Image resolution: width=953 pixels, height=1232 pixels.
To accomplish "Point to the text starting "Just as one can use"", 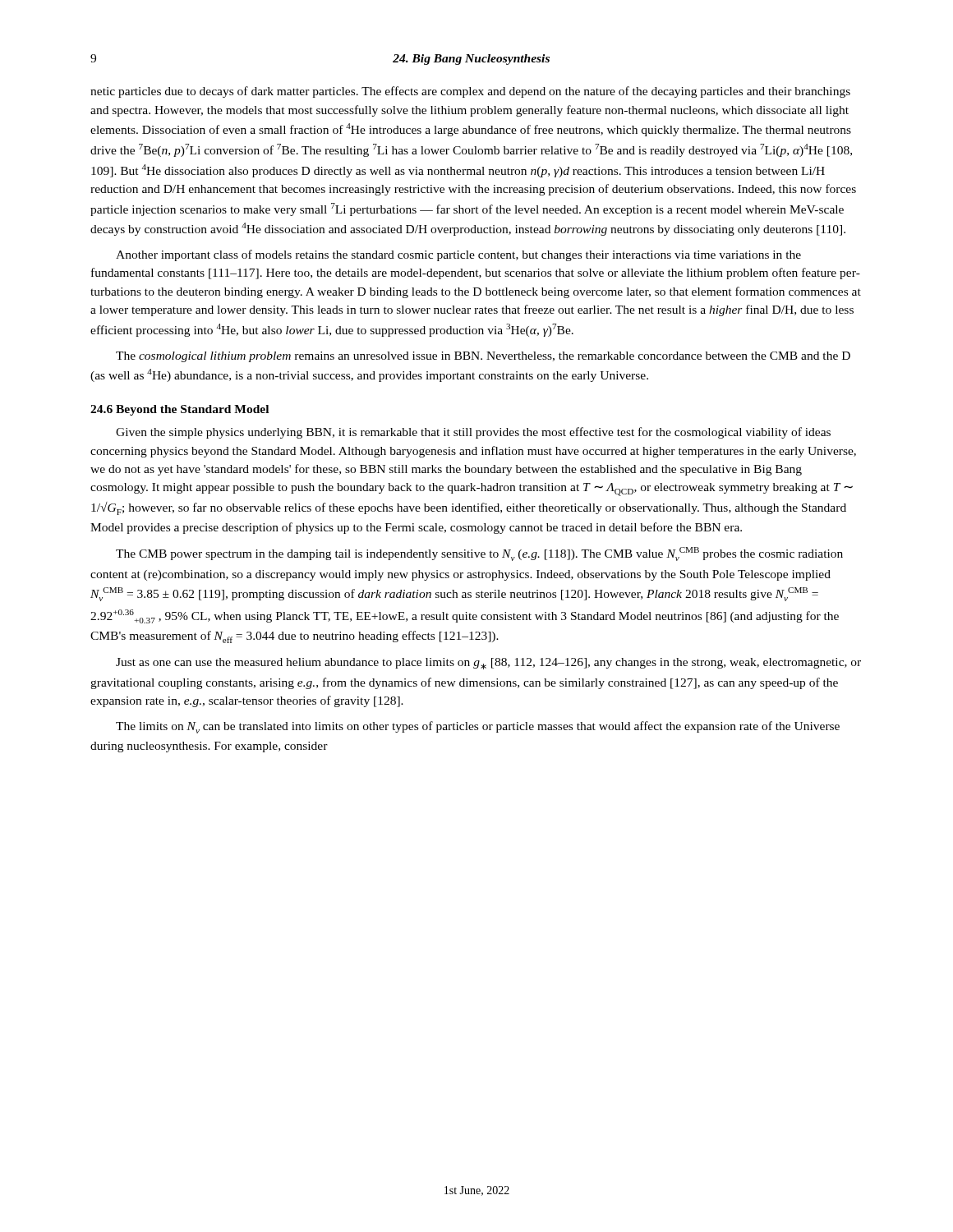I will (x=476, y=682).
